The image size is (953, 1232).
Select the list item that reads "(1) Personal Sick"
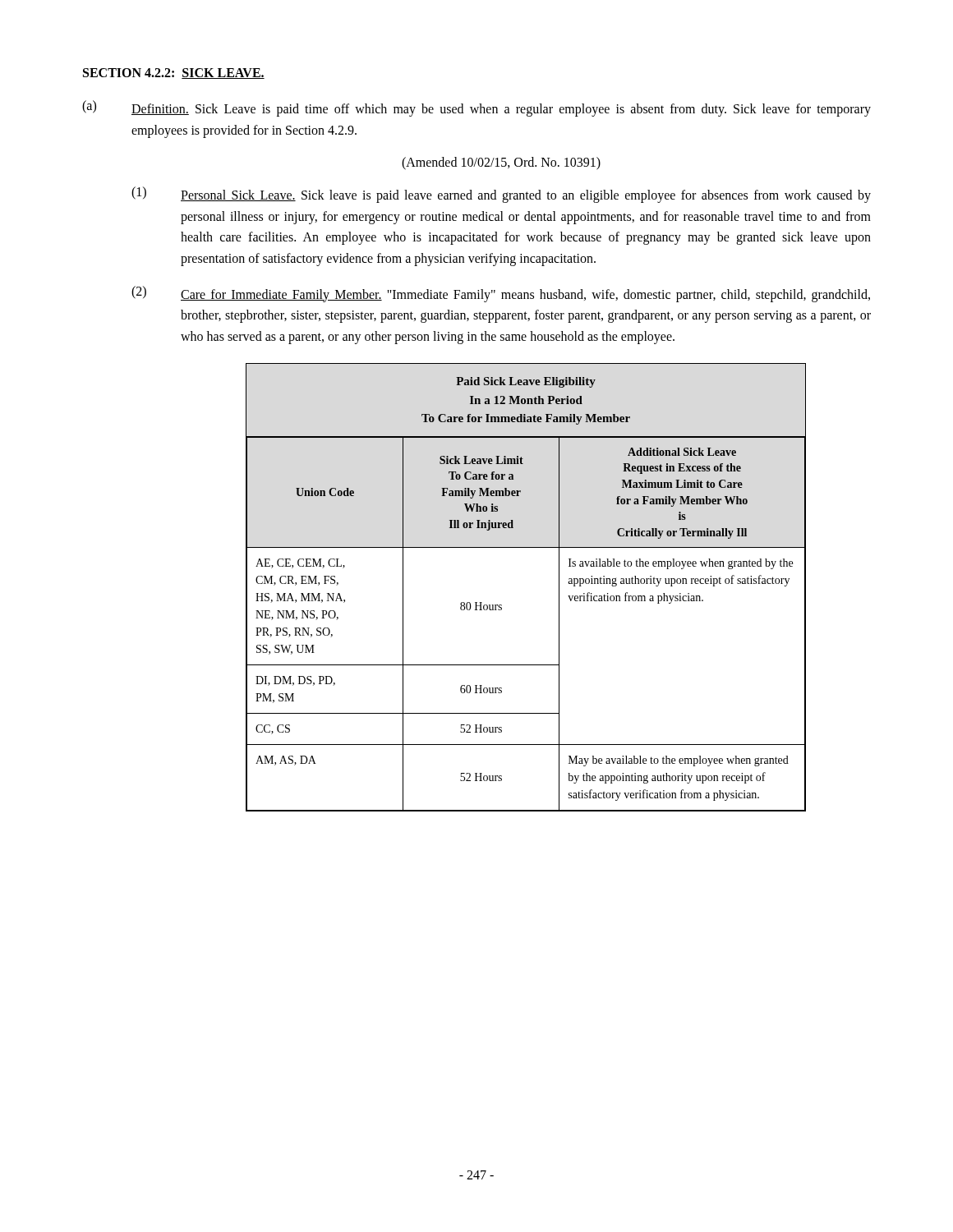[x=501, y=227]
